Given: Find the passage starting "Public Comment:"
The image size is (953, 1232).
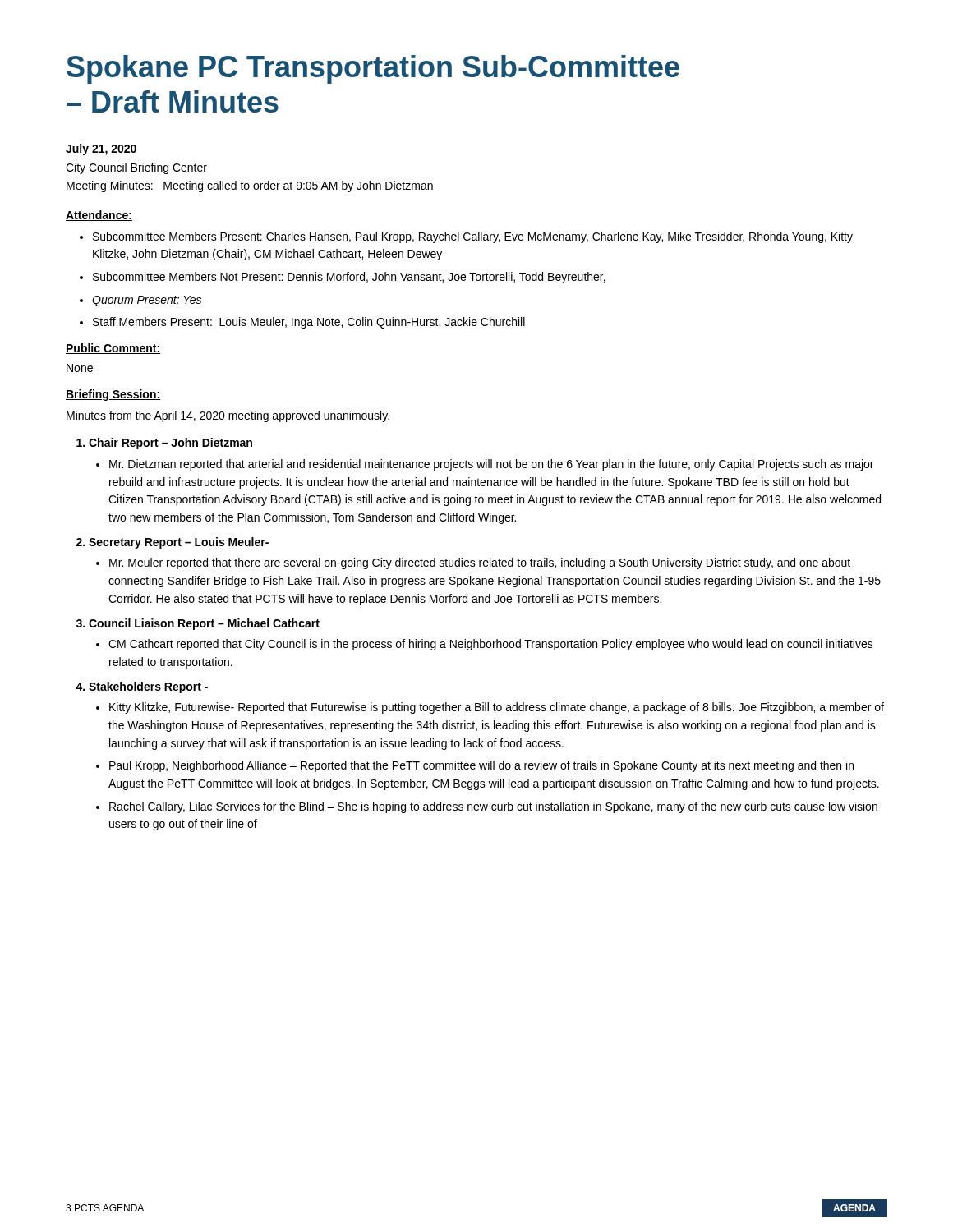Looking at the screenshot, I should pyautogui.click(x=113, y=348).
